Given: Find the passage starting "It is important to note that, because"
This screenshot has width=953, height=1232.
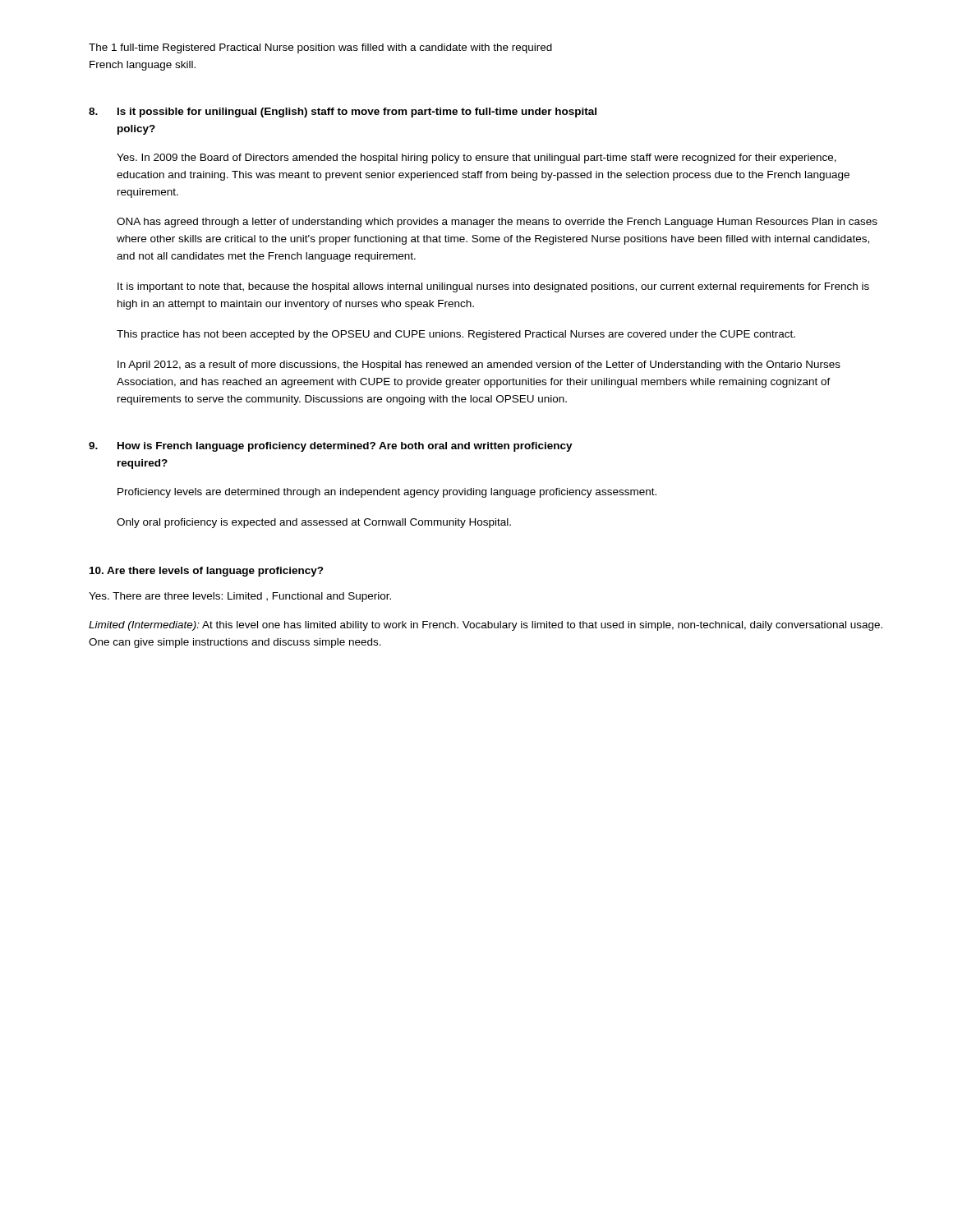Looking at the screenshot, I should (493, 295).
